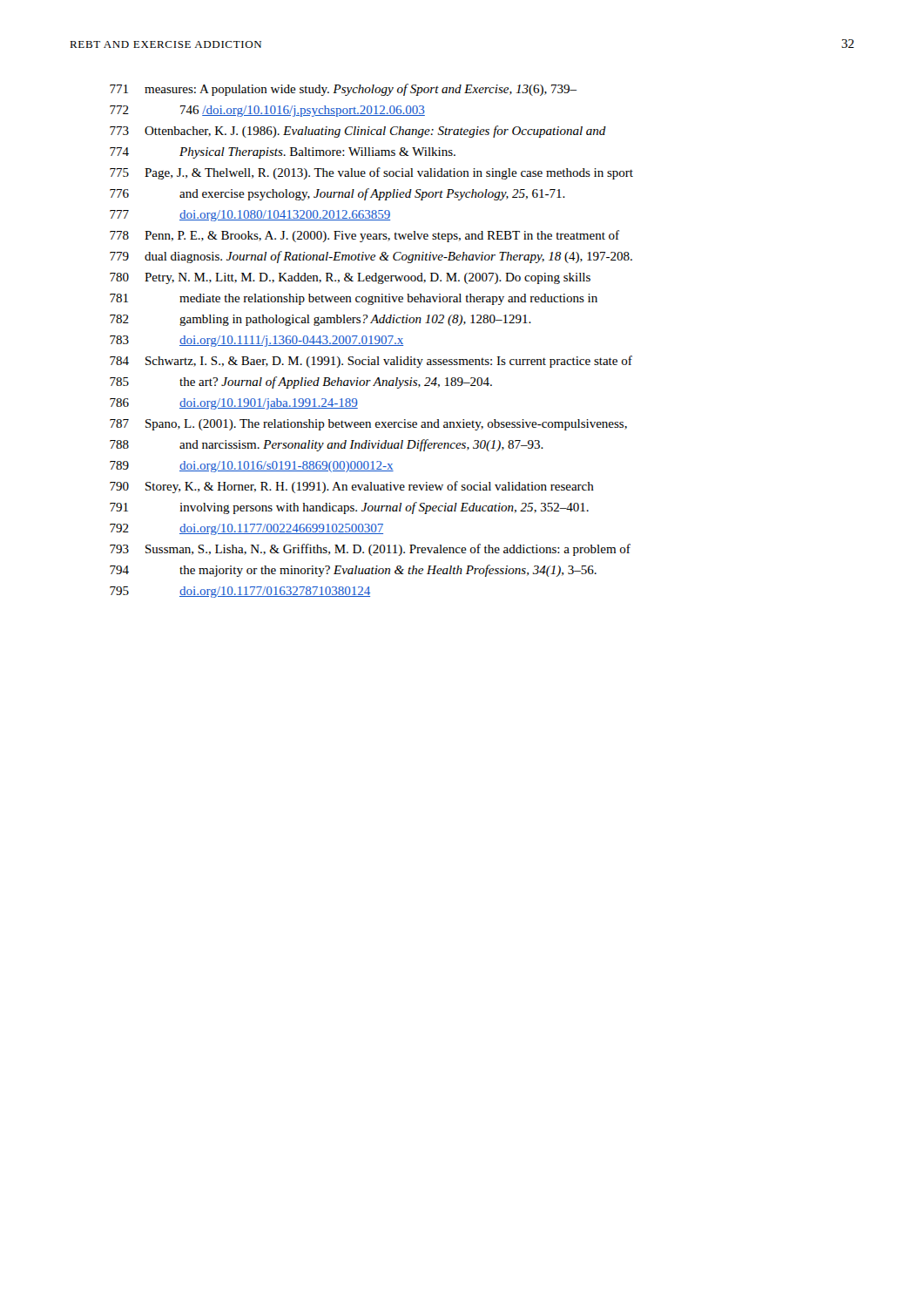
Task: Where does it say "783 doi.org/10.1111/j.1360-0443.2007.01907.x"?
Action: click(x=256, y=341)
